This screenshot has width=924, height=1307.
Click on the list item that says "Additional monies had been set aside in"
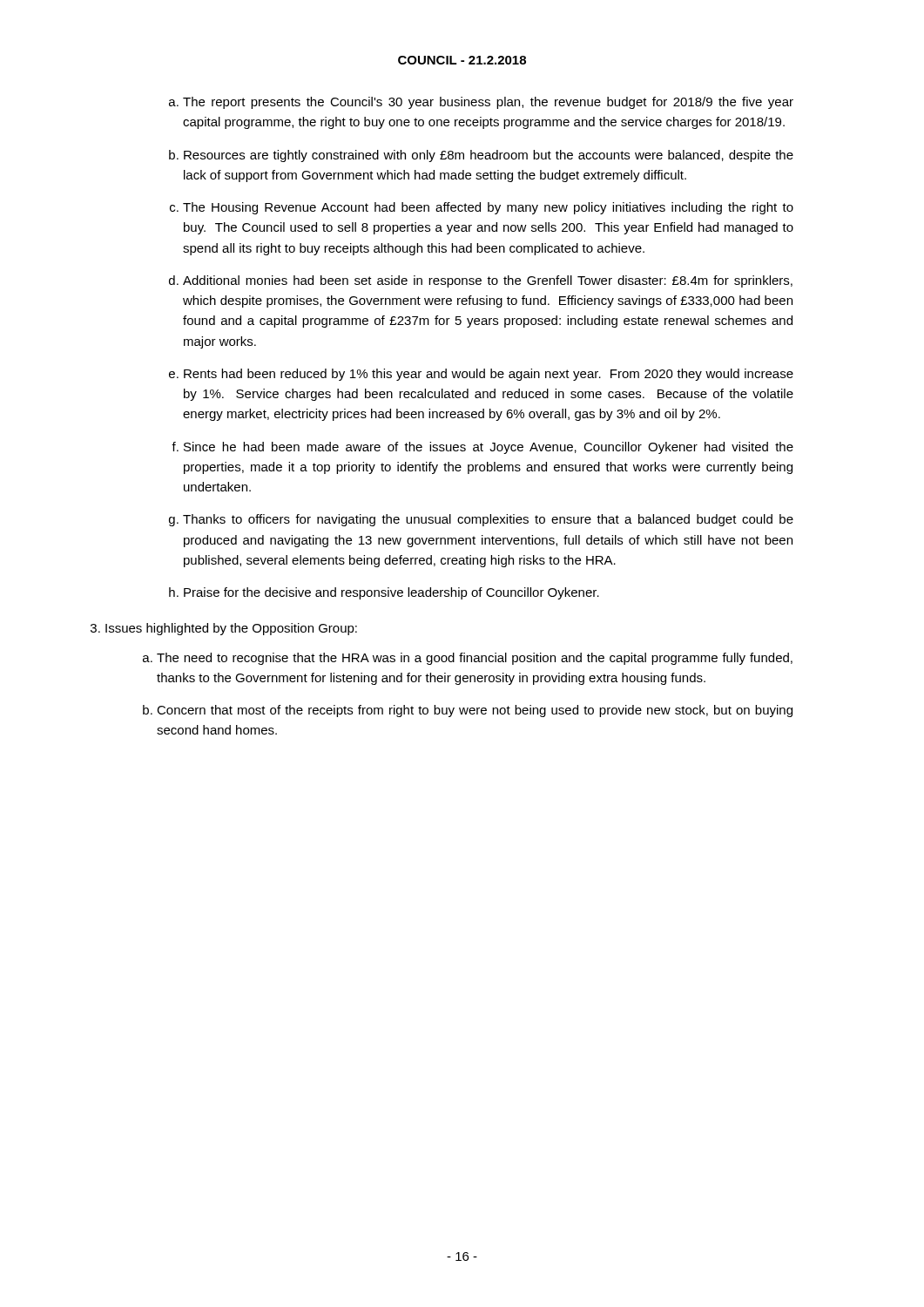[x=488, y=310]
